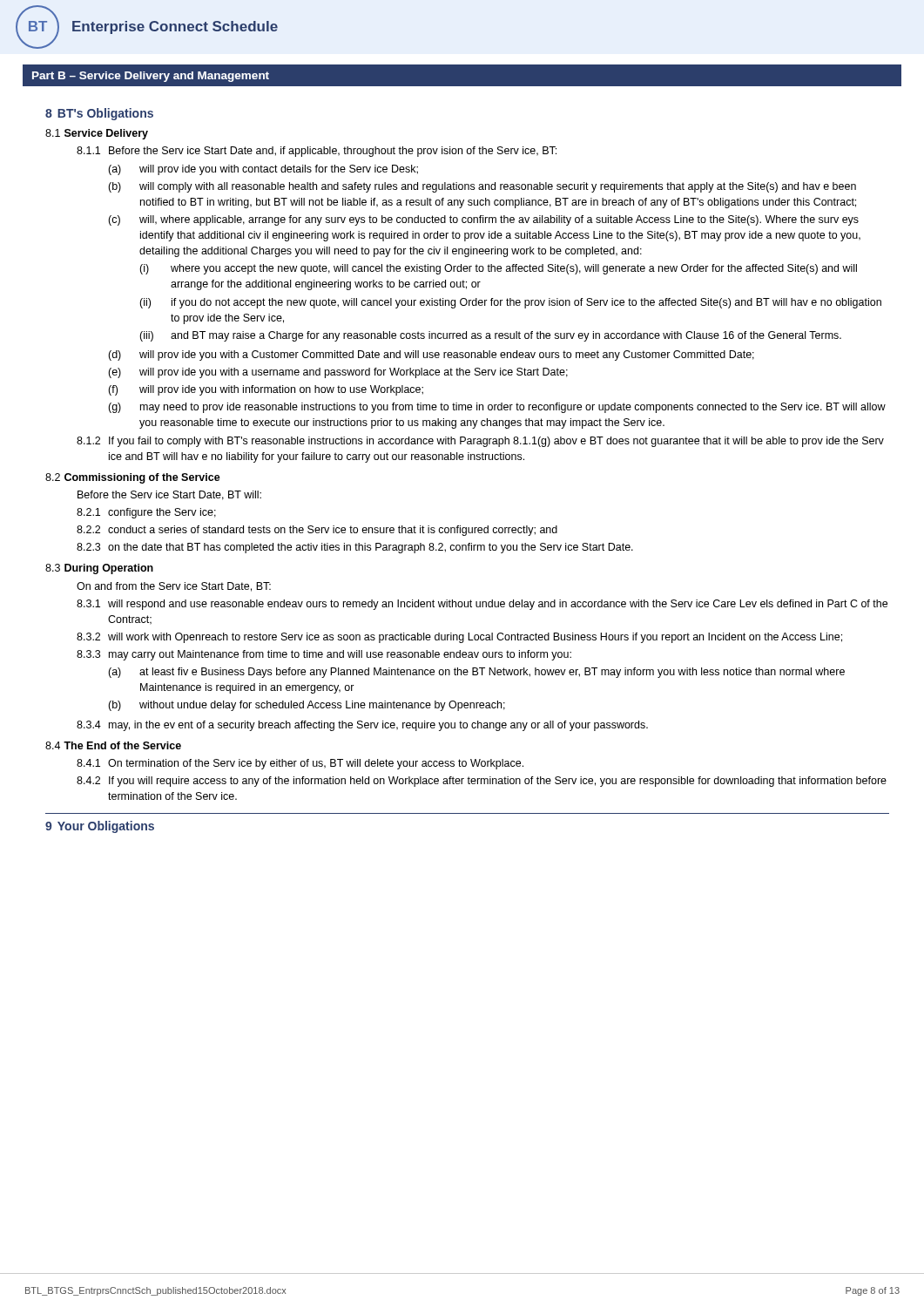Screen dimensions: 1307x924
Task: Point to the block beginning "2Commissioning of the Service Before the Serv ice"
Action: point(133,478)
